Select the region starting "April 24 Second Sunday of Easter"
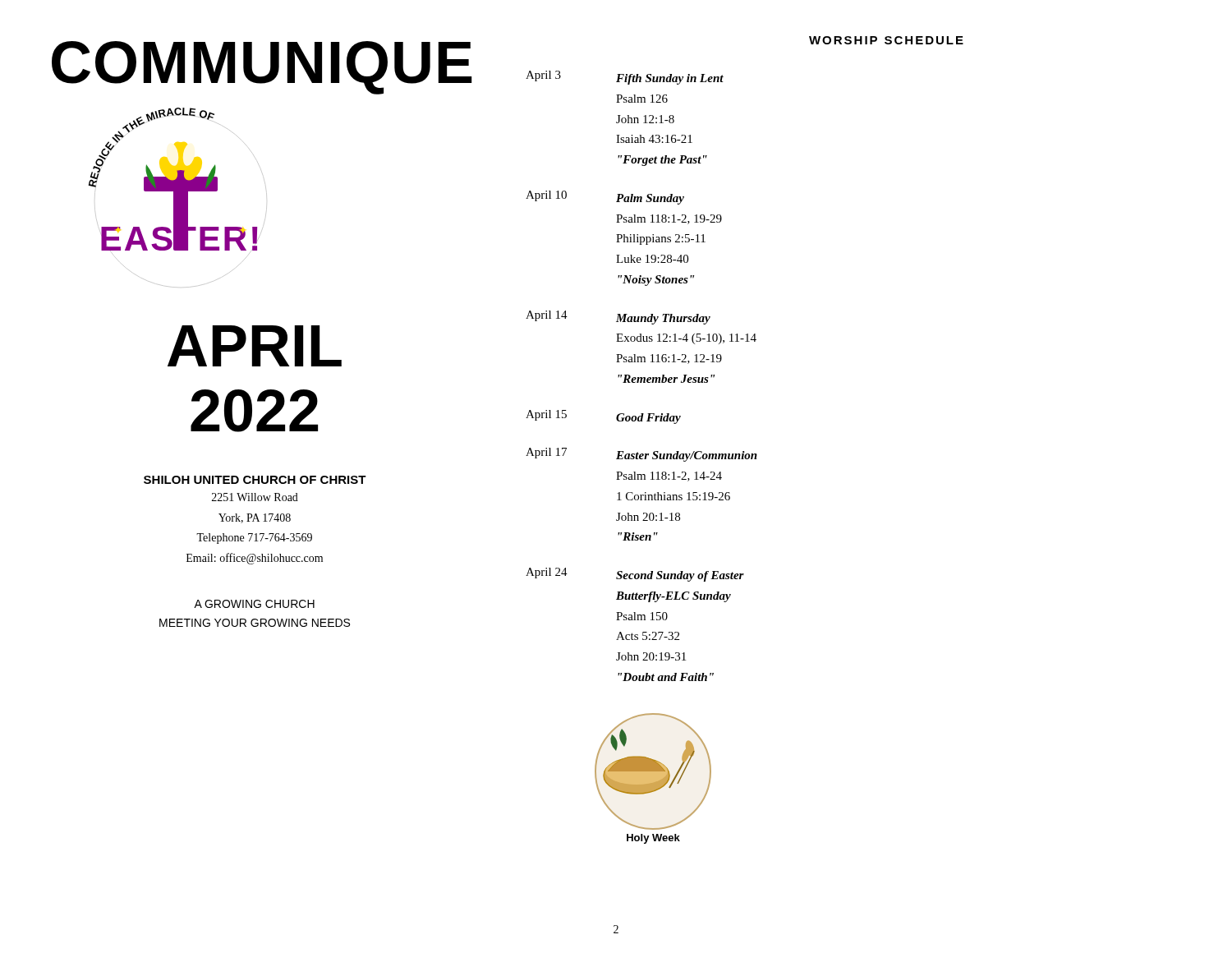 click(635, 626)
